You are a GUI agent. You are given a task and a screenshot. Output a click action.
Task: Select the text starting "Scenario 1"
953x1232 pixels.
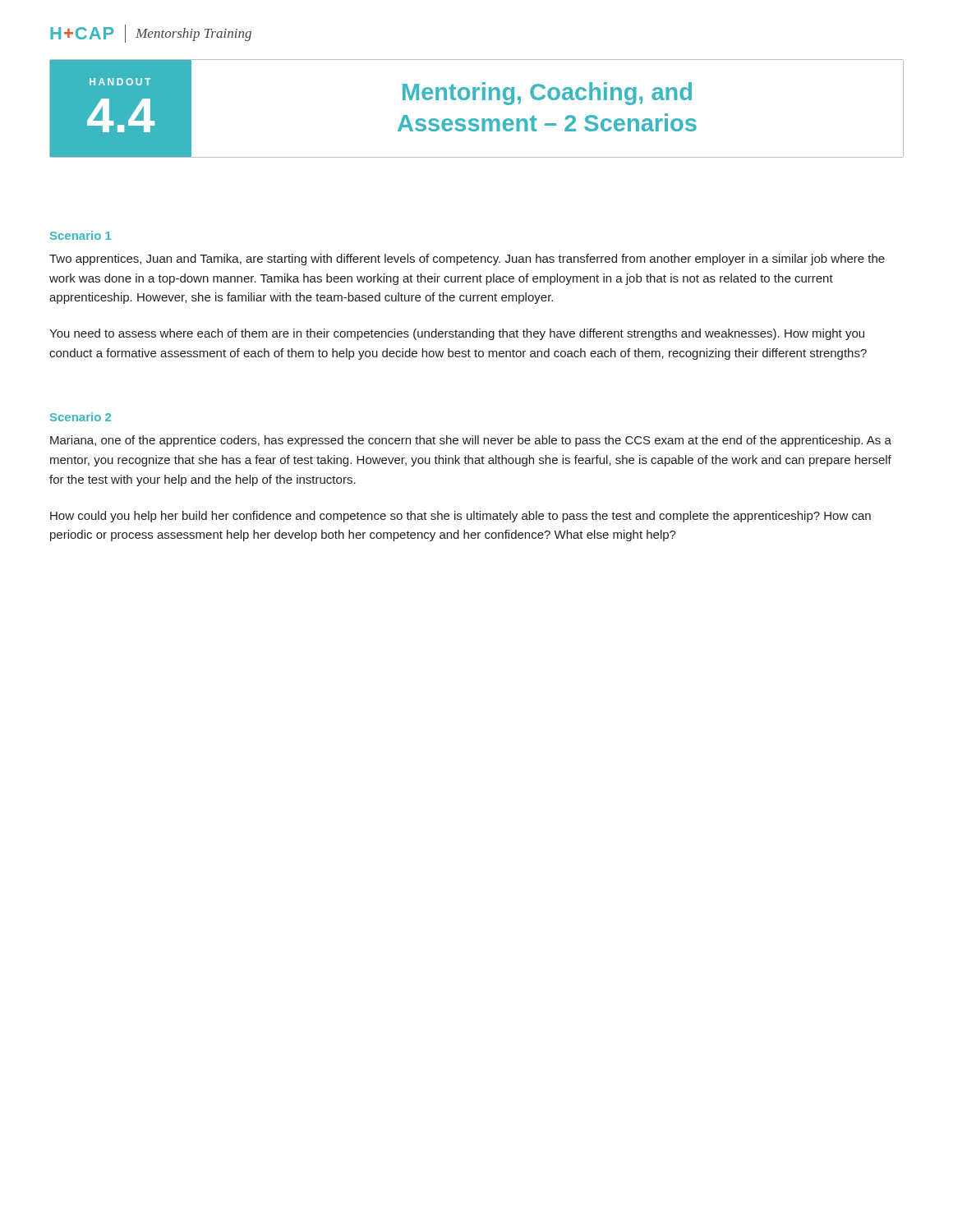pyautogui.click(x=80, y=235)
